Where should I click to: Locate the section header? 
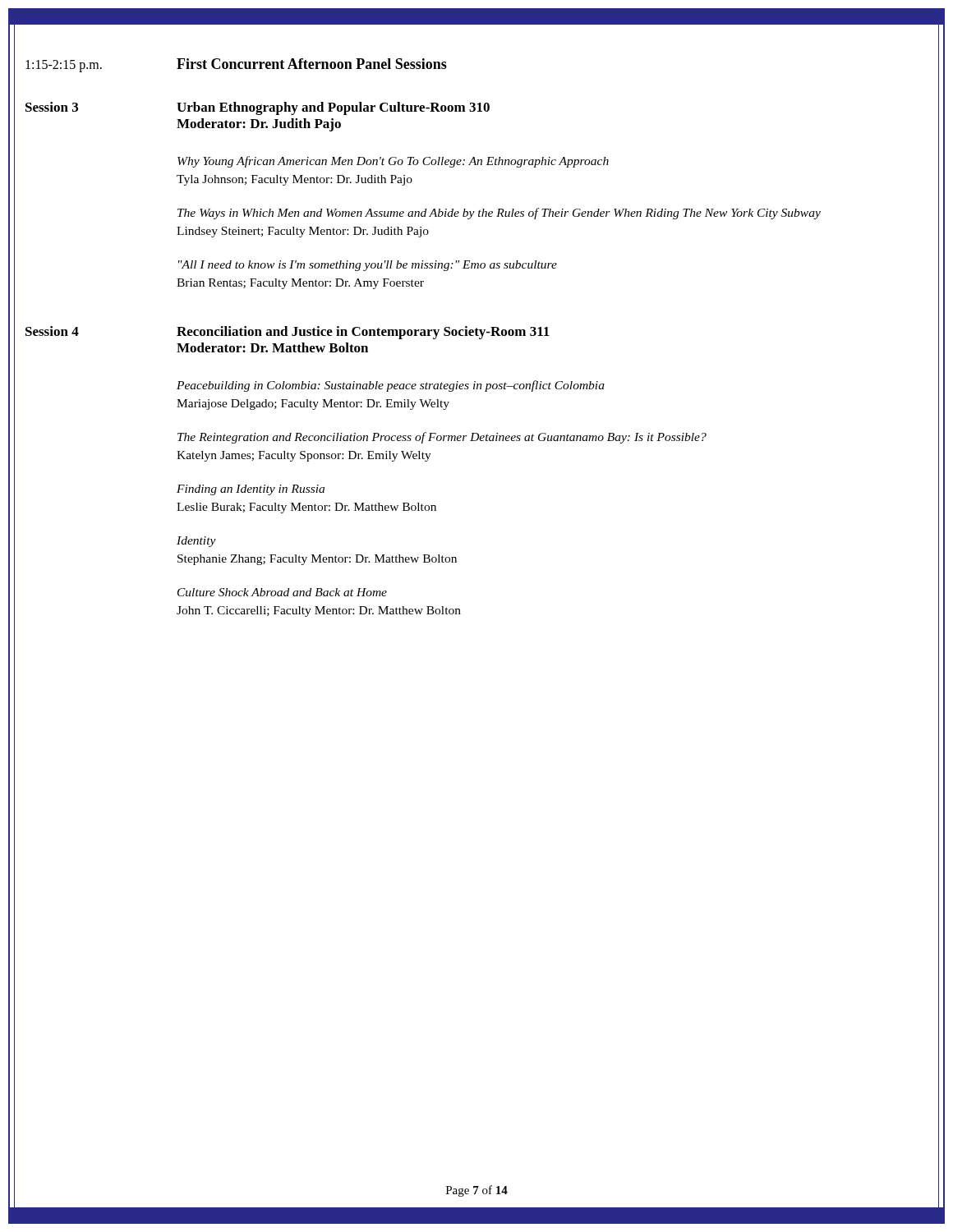(476, 64)
